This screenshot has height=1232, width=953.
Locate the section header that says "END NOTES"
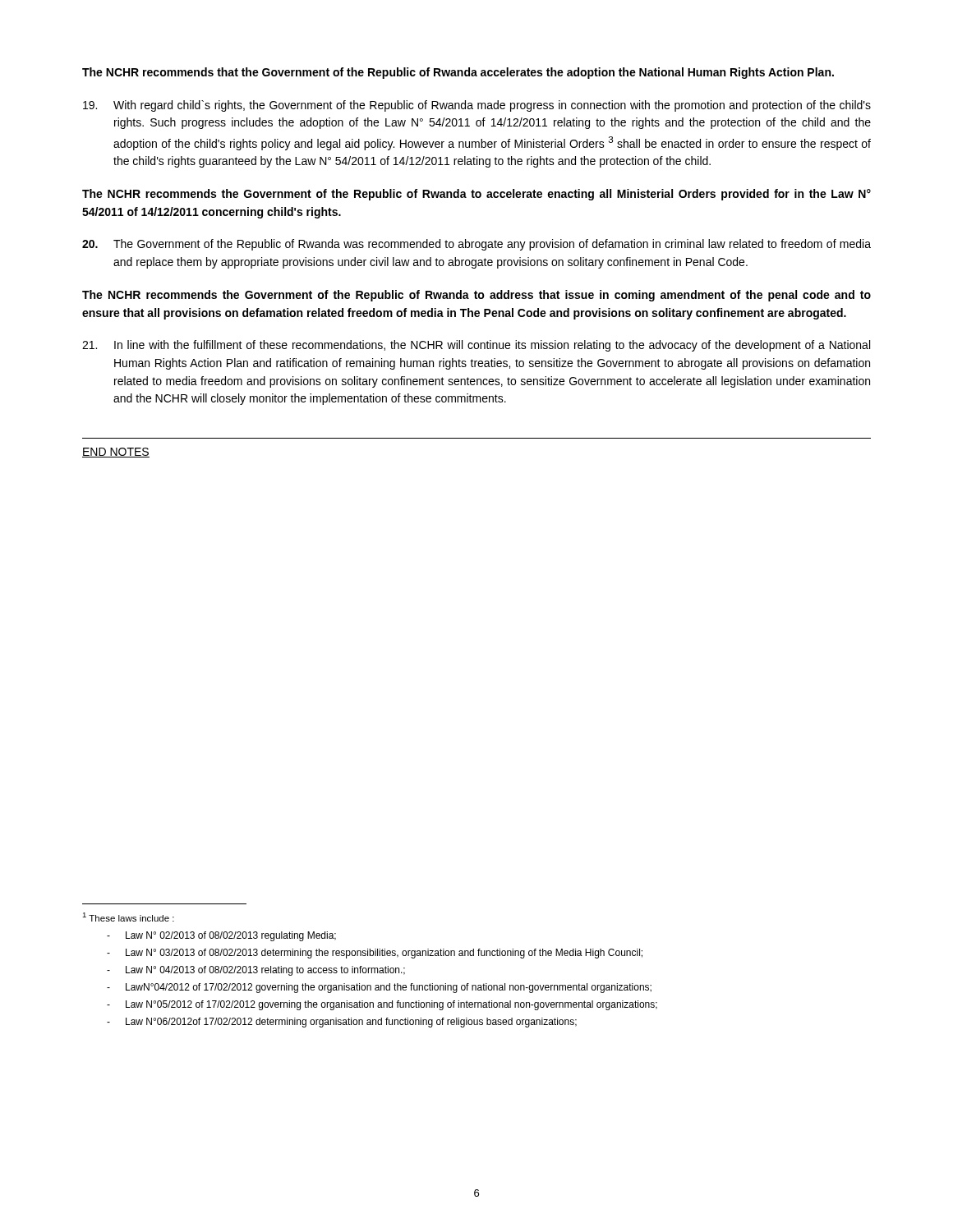point(116,453)
